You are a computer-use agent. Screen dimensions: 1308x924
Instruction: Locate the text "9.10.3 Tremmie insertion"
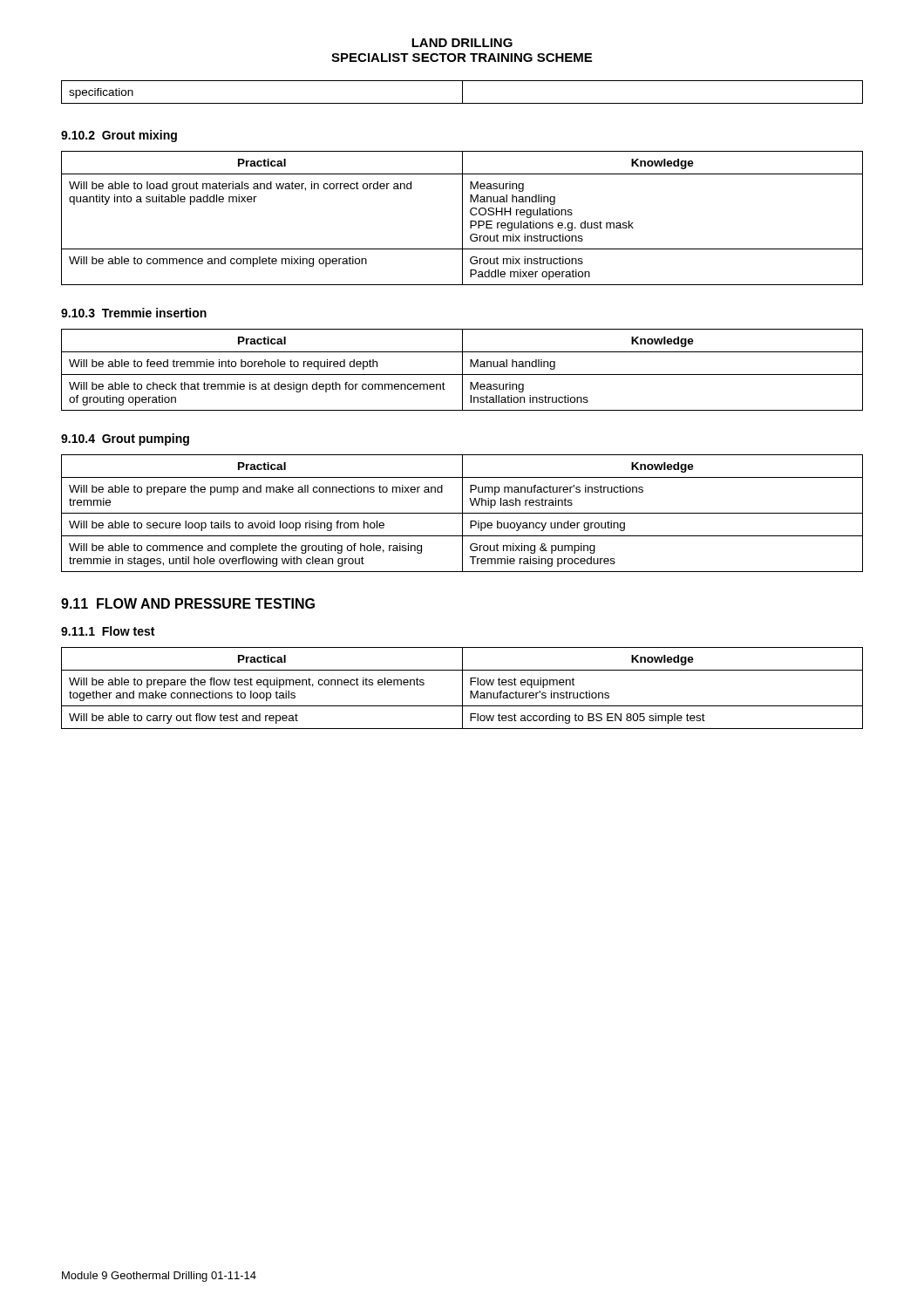pyautogui.click(x=134, y=313)
